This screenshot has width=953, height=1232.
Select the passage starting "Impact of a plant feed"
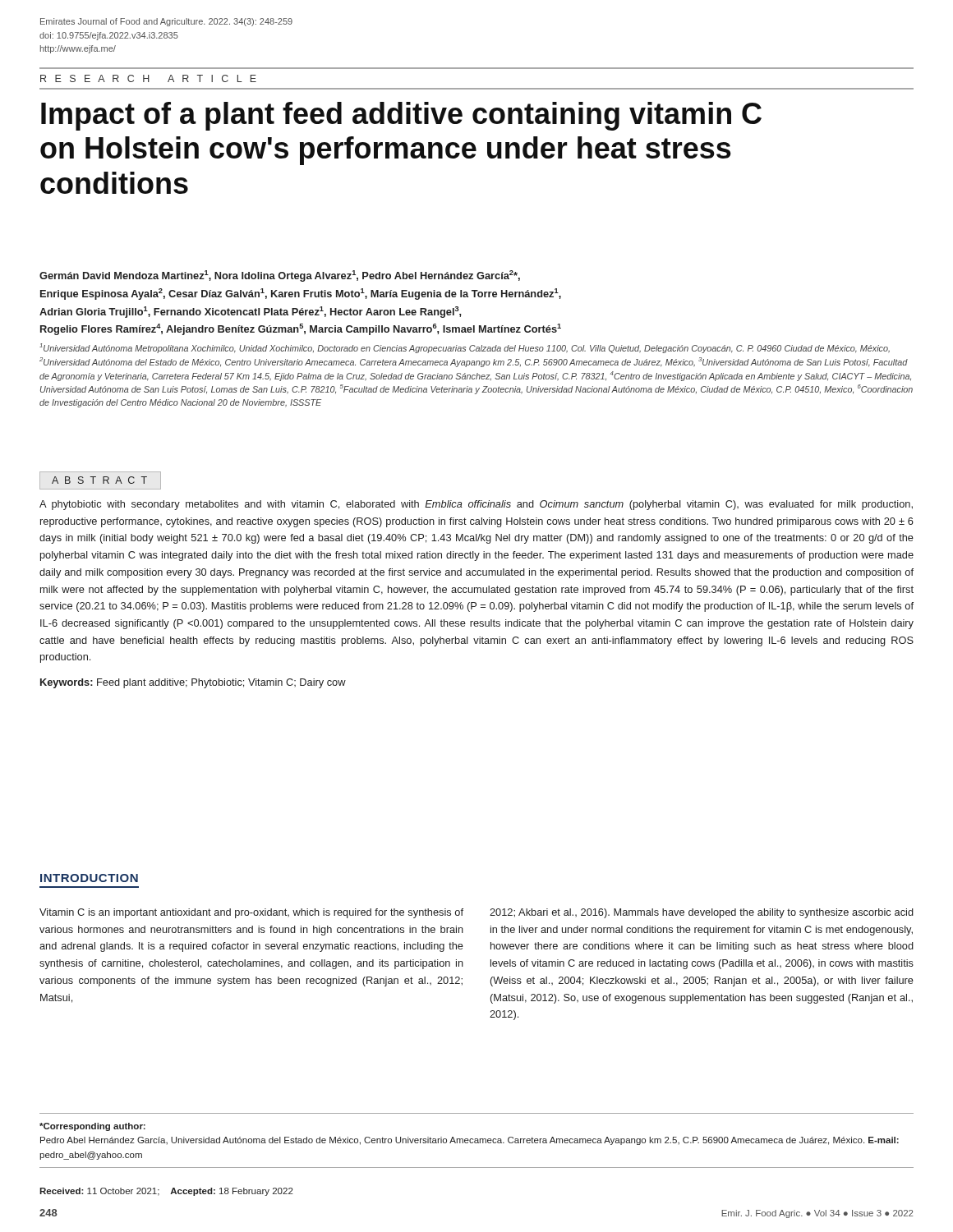476,149
